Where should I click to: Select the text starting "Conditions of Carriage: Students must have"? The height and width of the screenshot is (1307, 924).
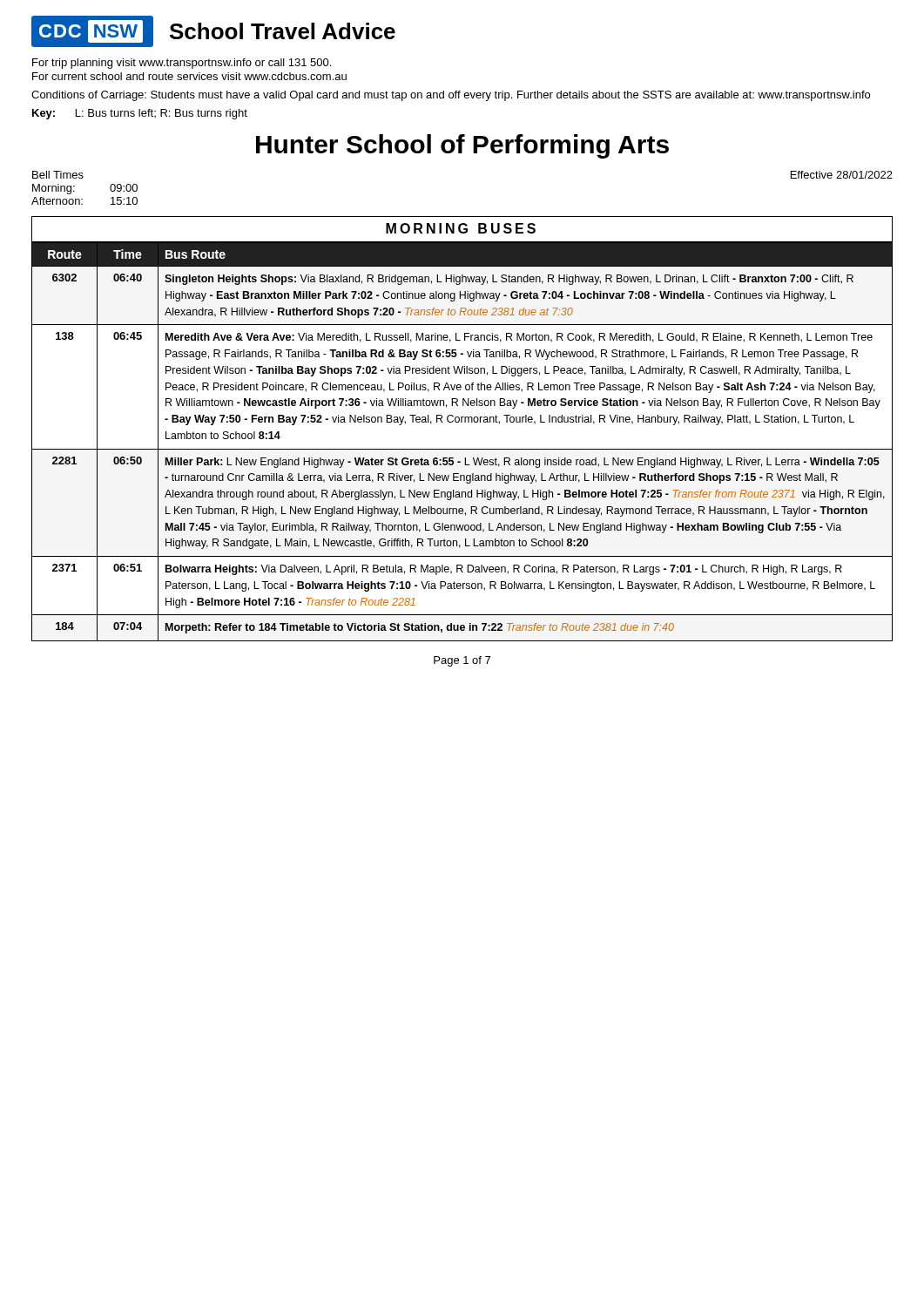(451, 94)
